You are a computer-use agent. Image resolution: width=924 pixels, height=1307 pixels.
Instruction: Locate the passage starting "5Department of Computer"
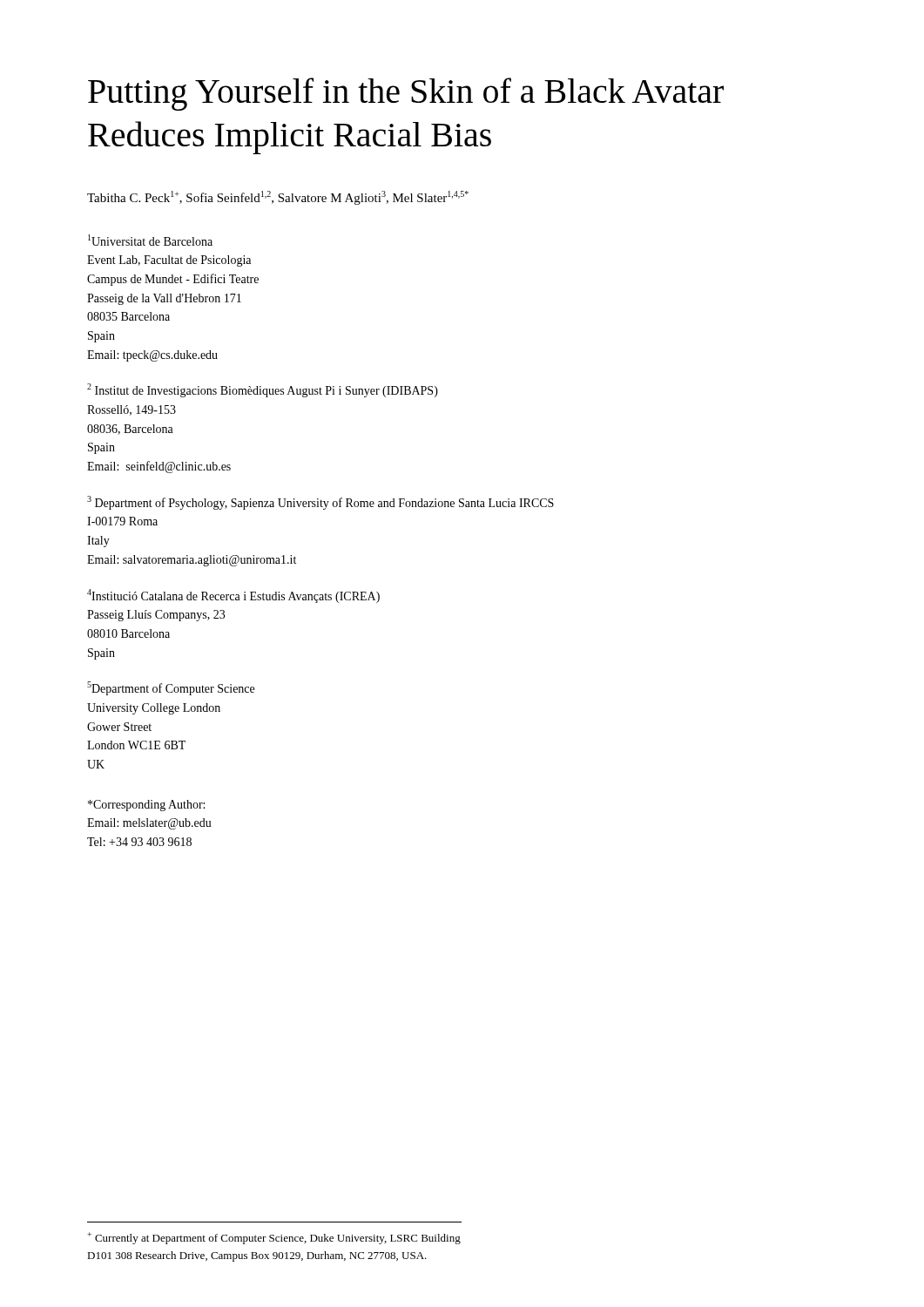click(x=171, y=688)
